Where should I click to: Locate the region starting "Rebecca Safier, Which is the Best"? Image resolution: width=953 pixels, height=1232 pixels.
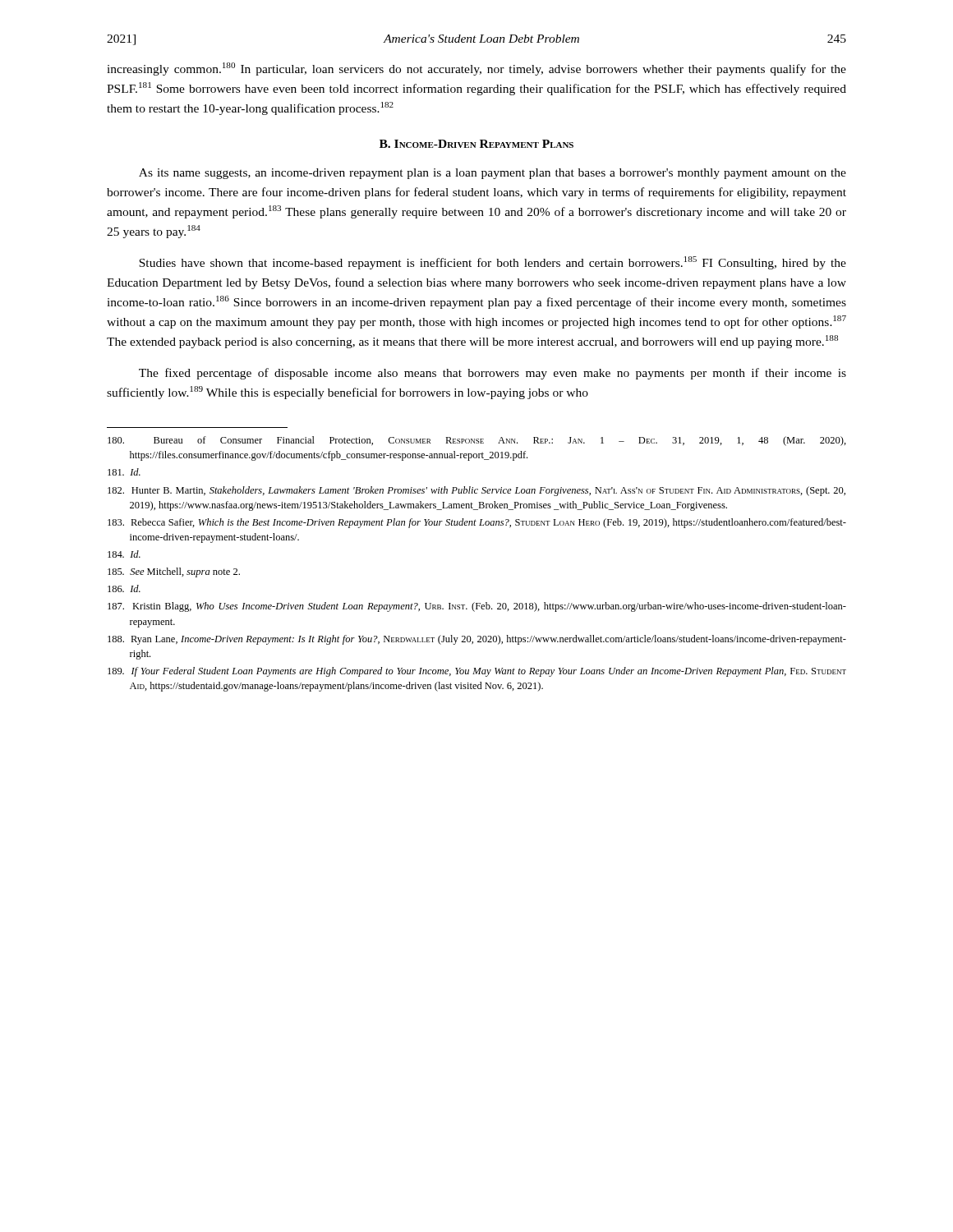click(x=476, y=530)
